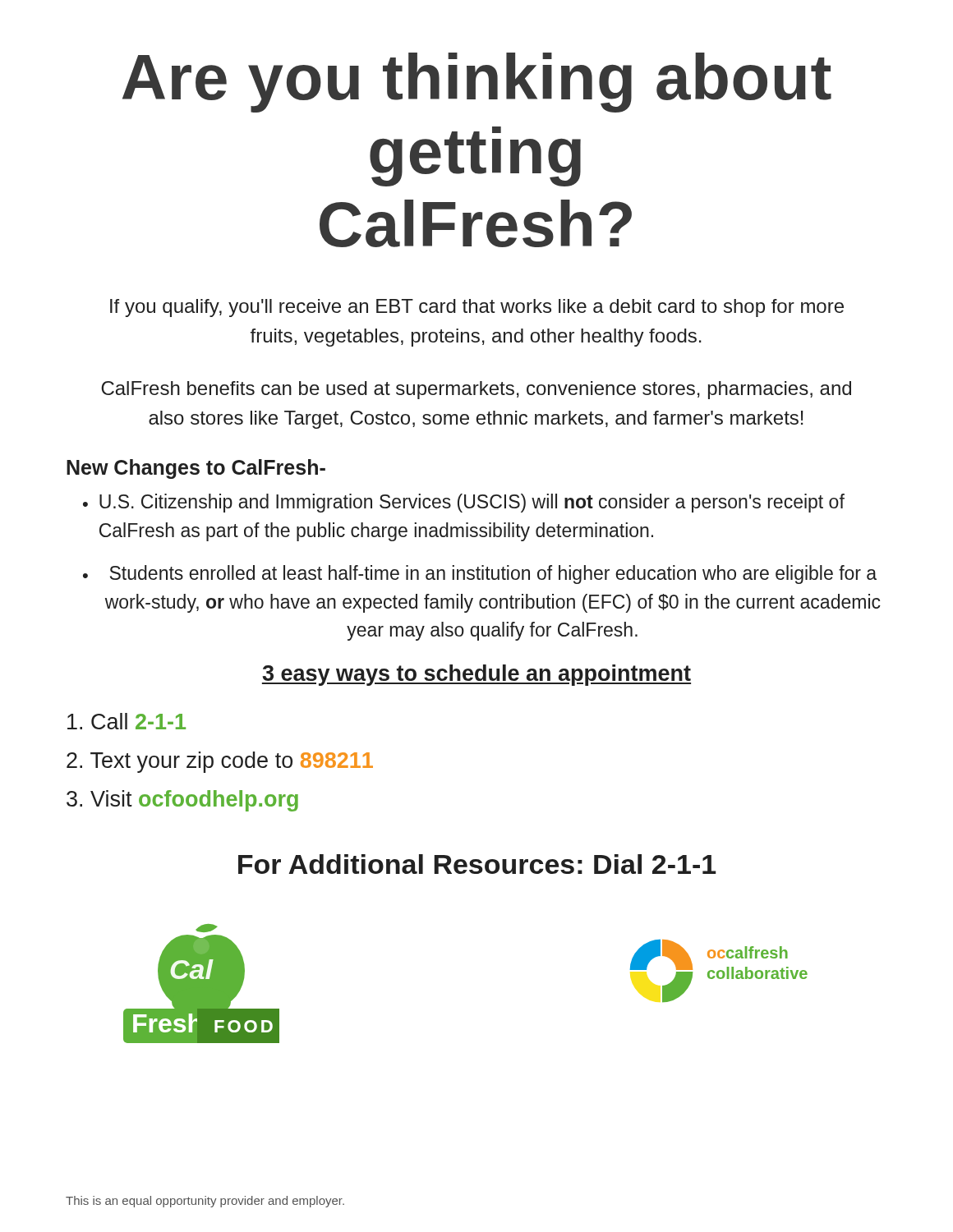The image size is (953, 1232).
Task: Select the passage starting "• Students enrolled at least"
Action: coord(485,602)
